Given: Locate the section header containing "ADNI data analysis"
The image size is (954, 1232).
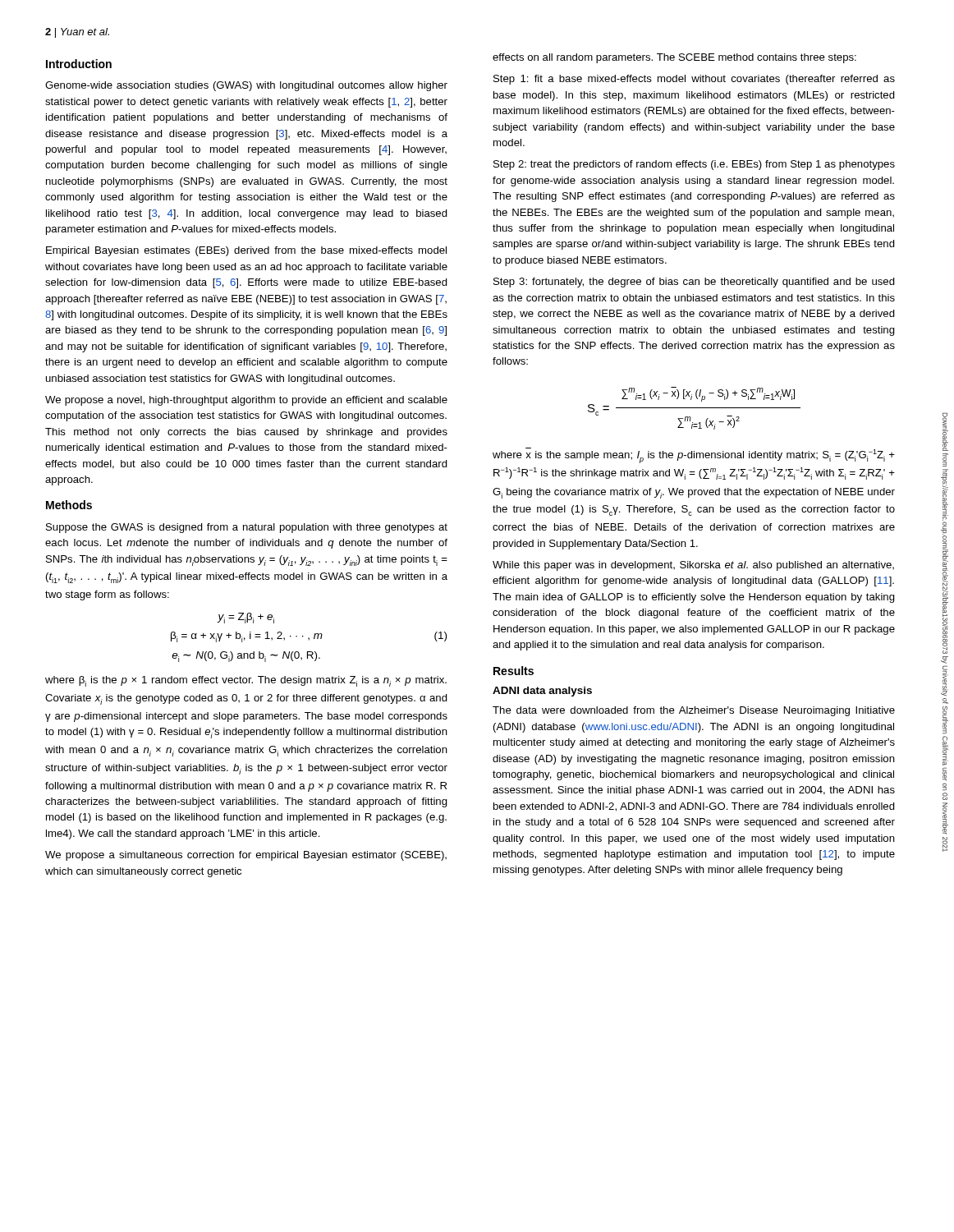Looking at the screenshot, I should [x=543, y=690].
